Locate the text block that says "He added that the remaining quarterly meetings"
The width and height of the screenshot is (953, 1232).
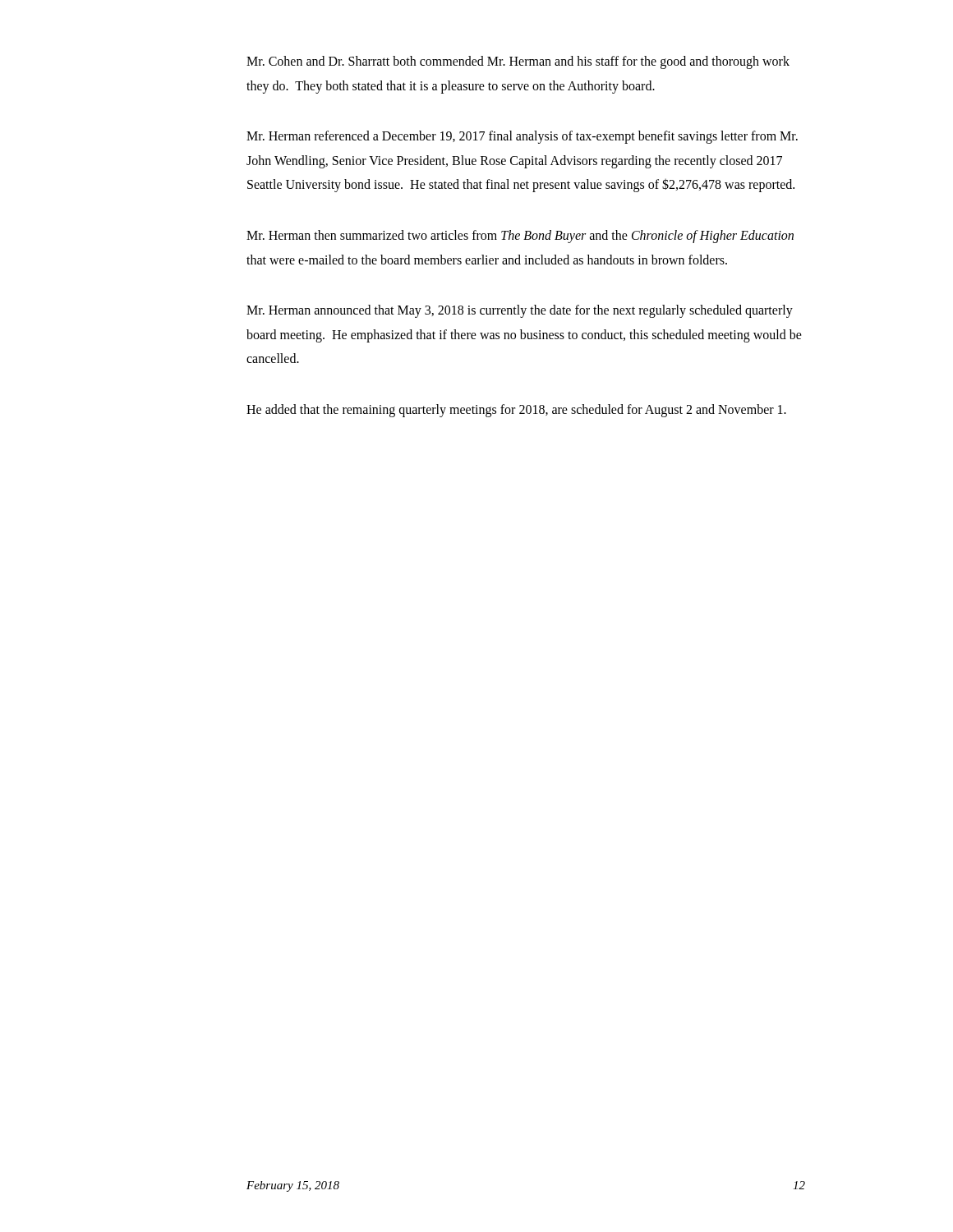(517, 409)
